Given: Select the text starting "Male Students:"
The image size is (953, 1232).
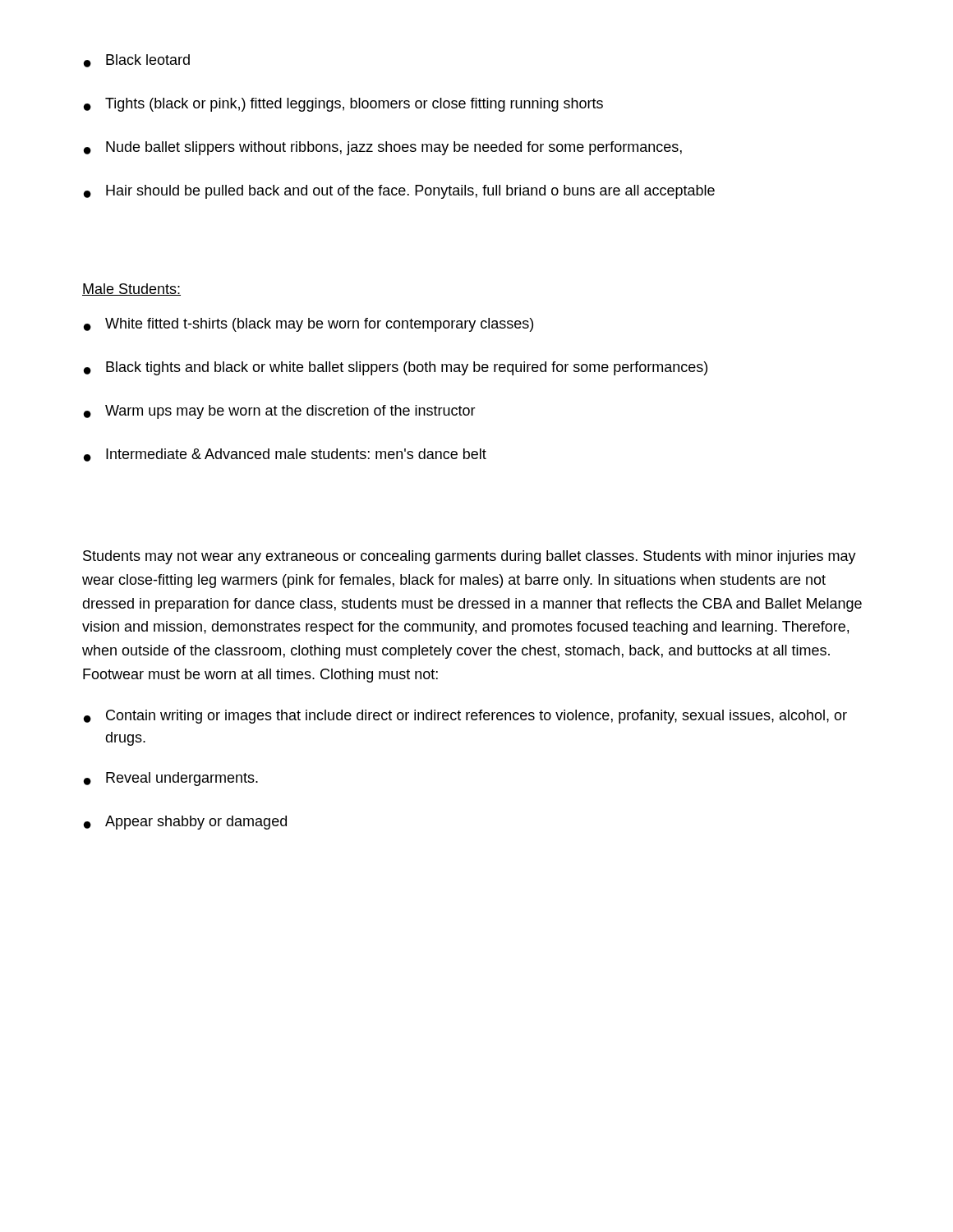Looking at the screenshot, I should coord(131,289).
